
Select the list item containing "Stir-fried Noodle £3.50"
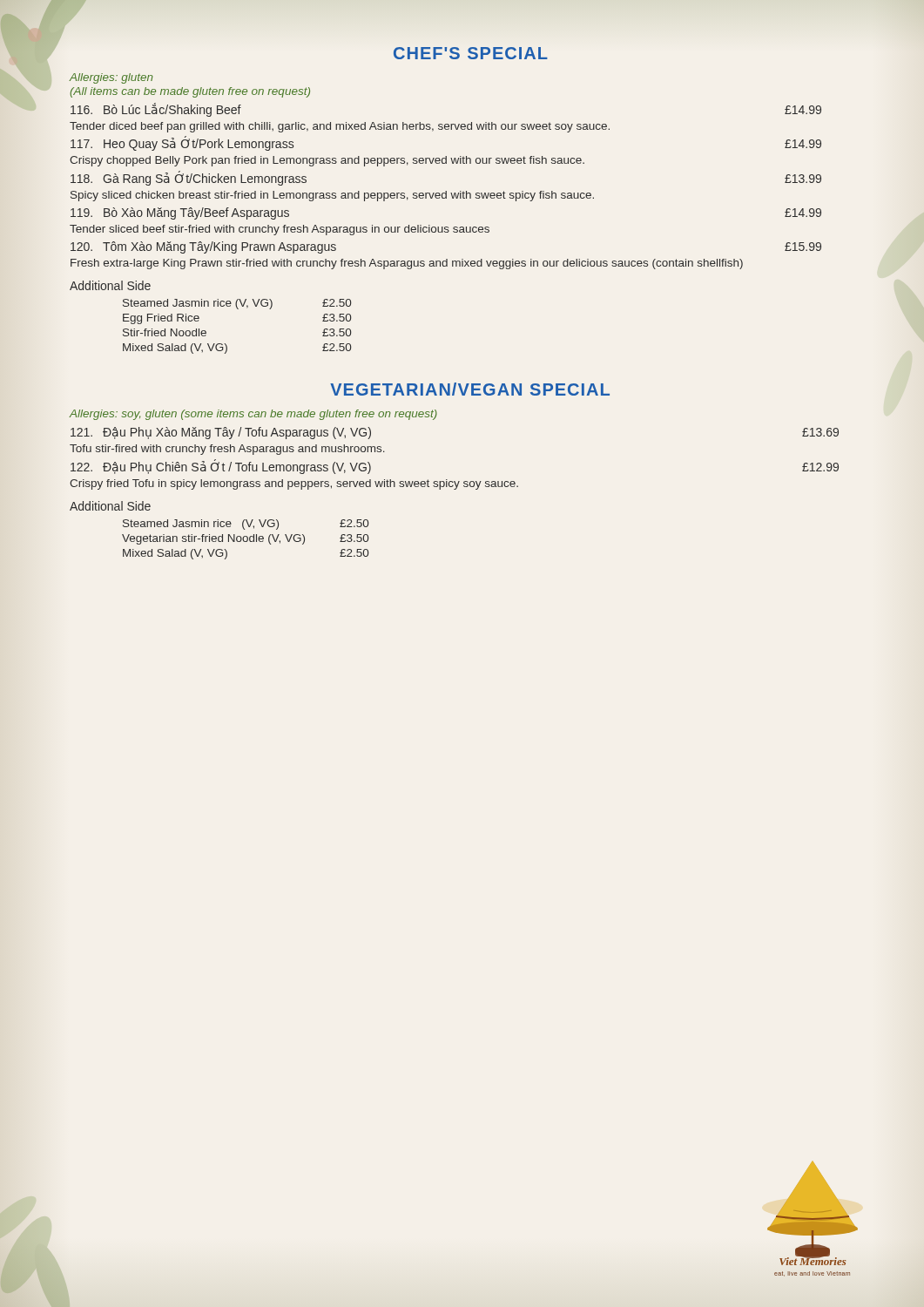[162, 332]
